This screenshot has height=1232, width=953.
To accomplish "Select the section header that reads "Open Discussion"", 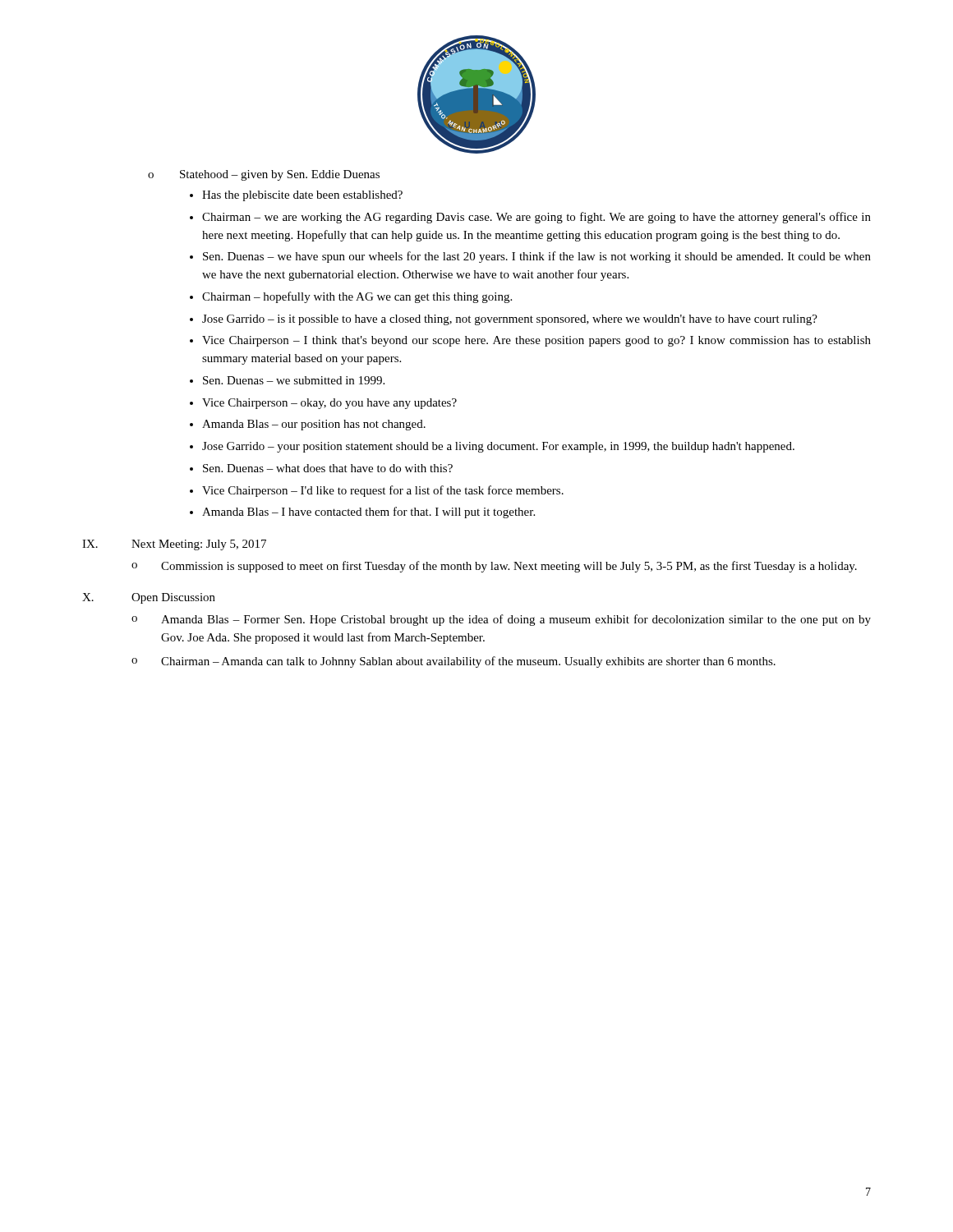I will click(x=173, y=597).
